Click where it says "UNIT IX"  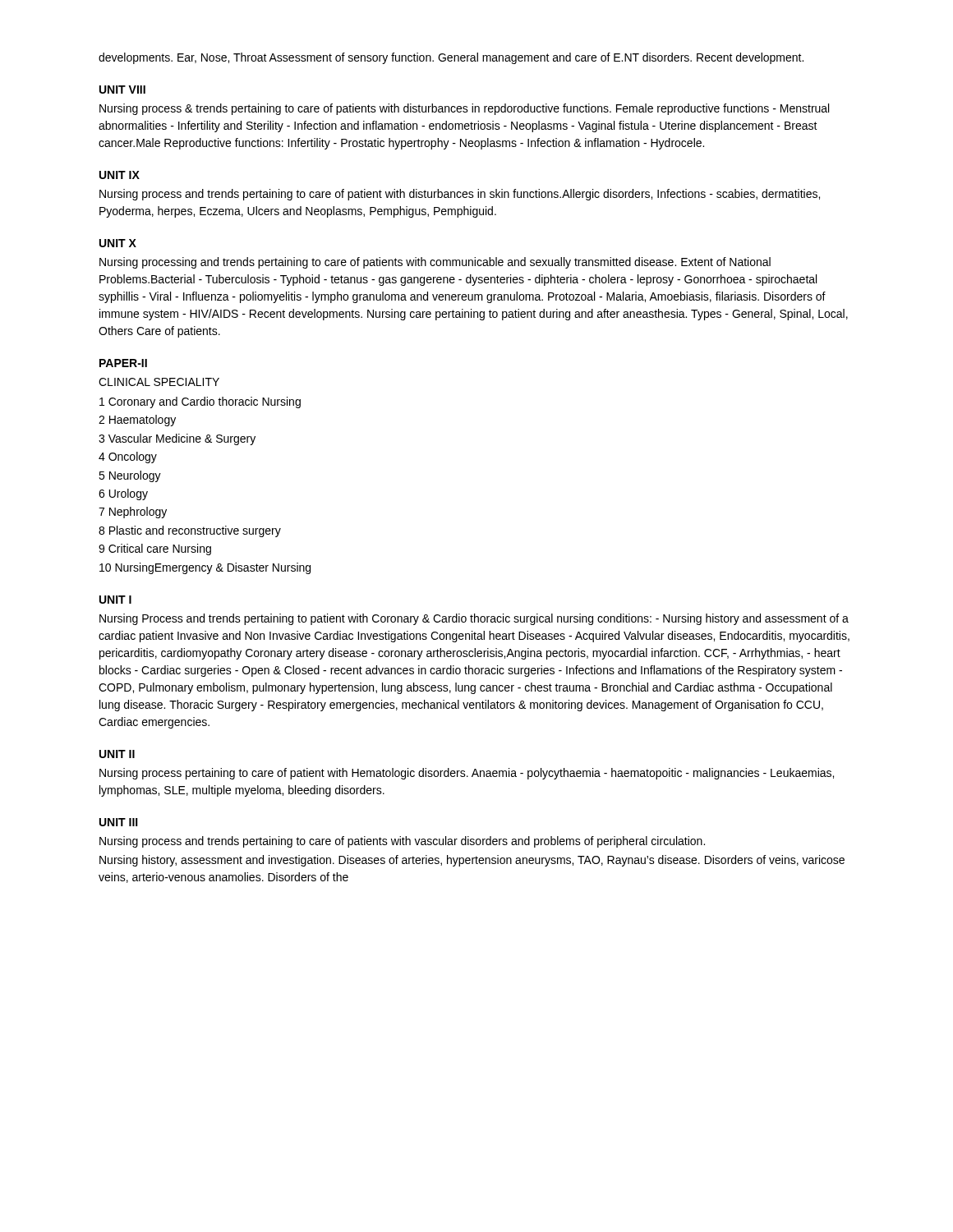[119, 175]
